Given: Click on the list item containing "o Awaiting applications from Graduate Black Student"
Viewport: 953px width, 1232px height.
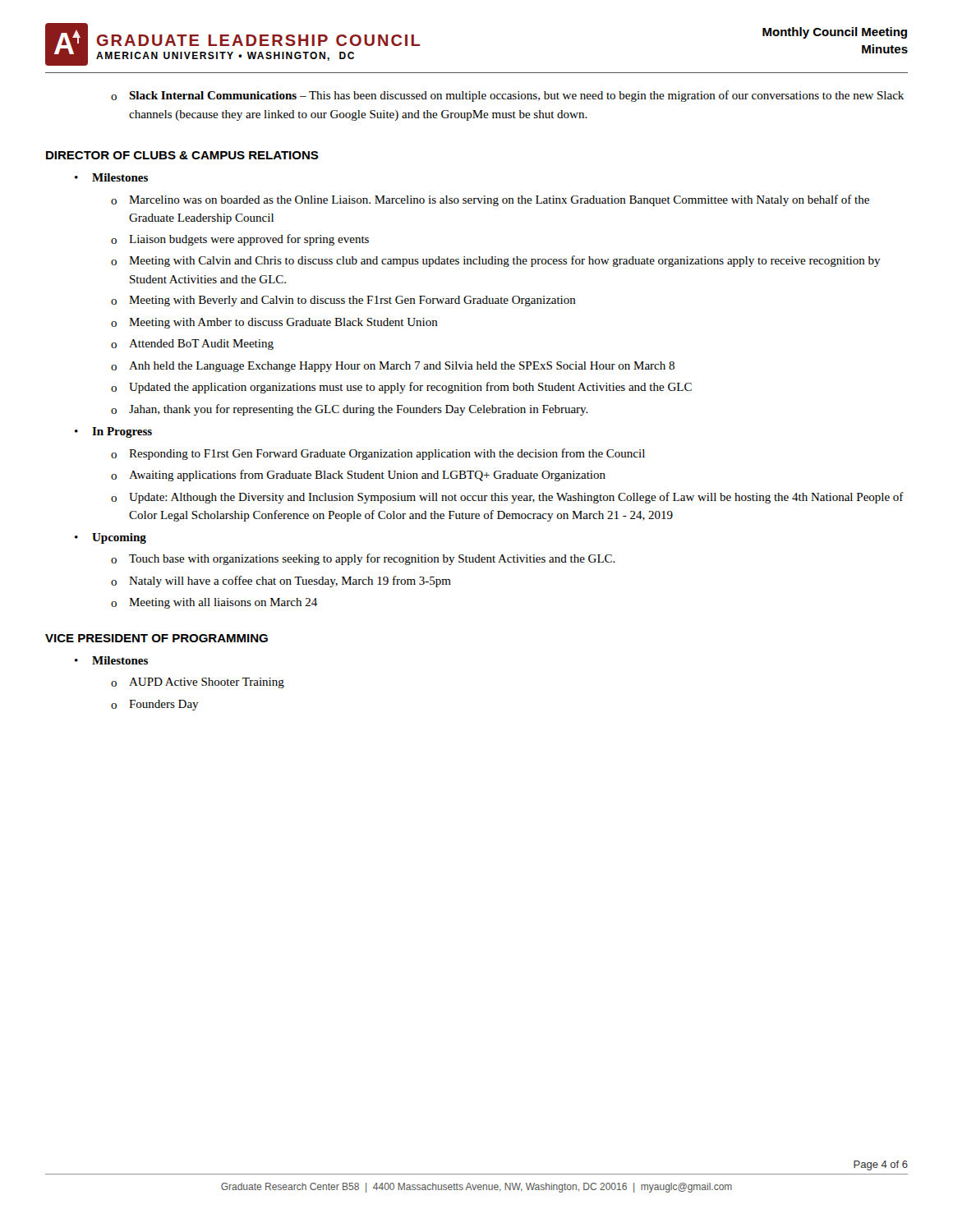Looking at the screenshot, I should (x=509, y=475).
